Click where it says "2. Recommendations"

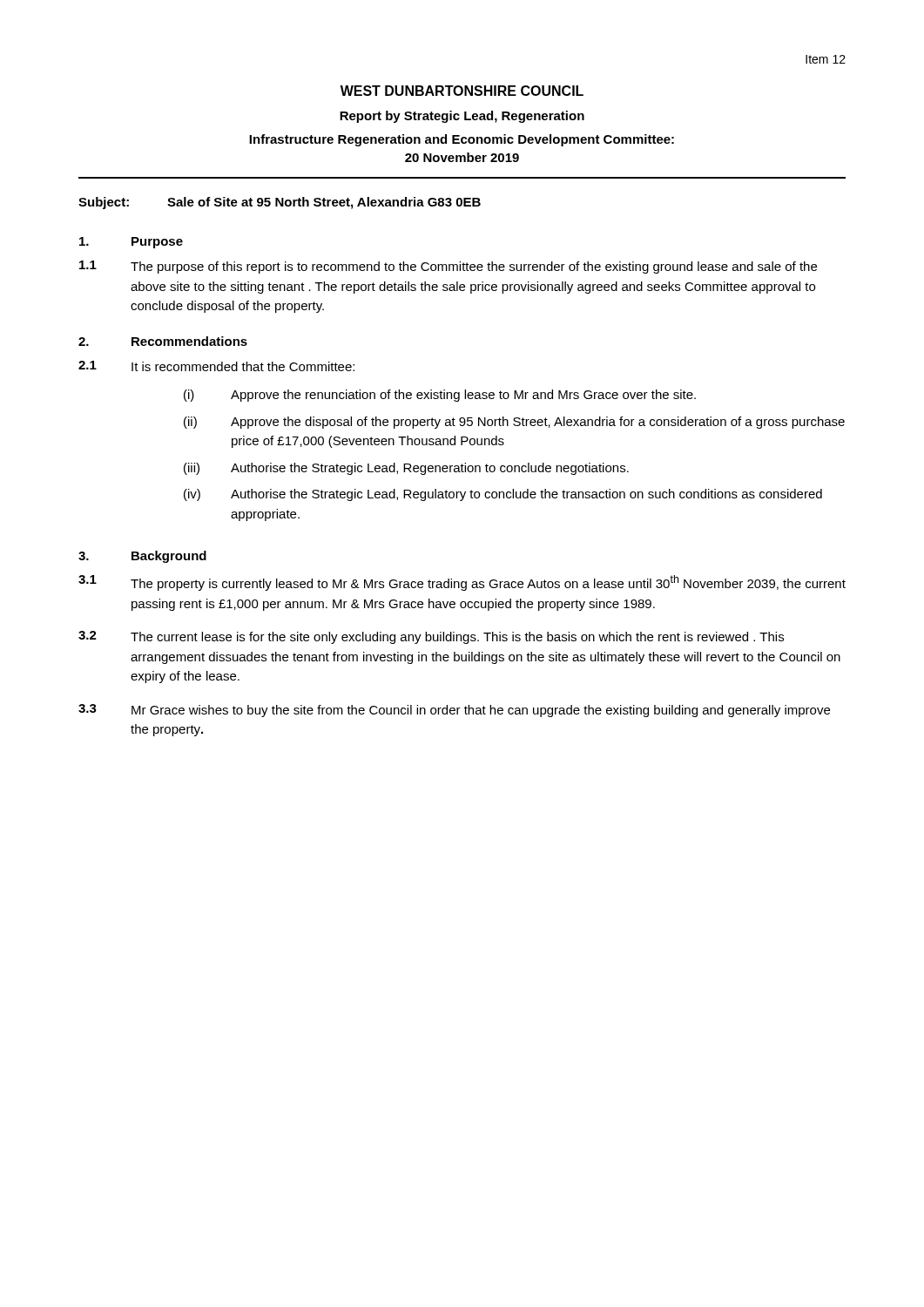163,341
